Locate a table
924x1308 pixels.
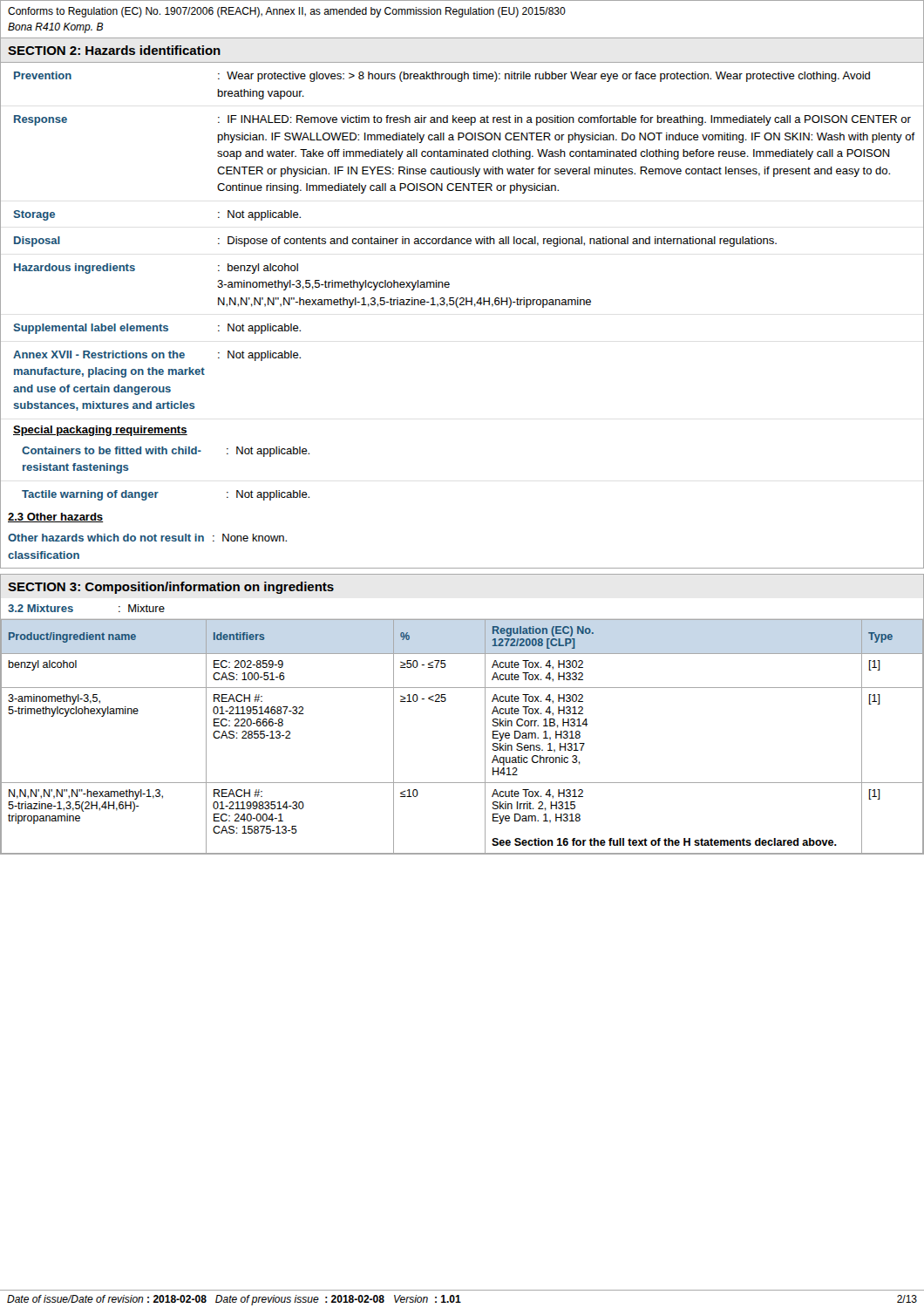(462, 737)
